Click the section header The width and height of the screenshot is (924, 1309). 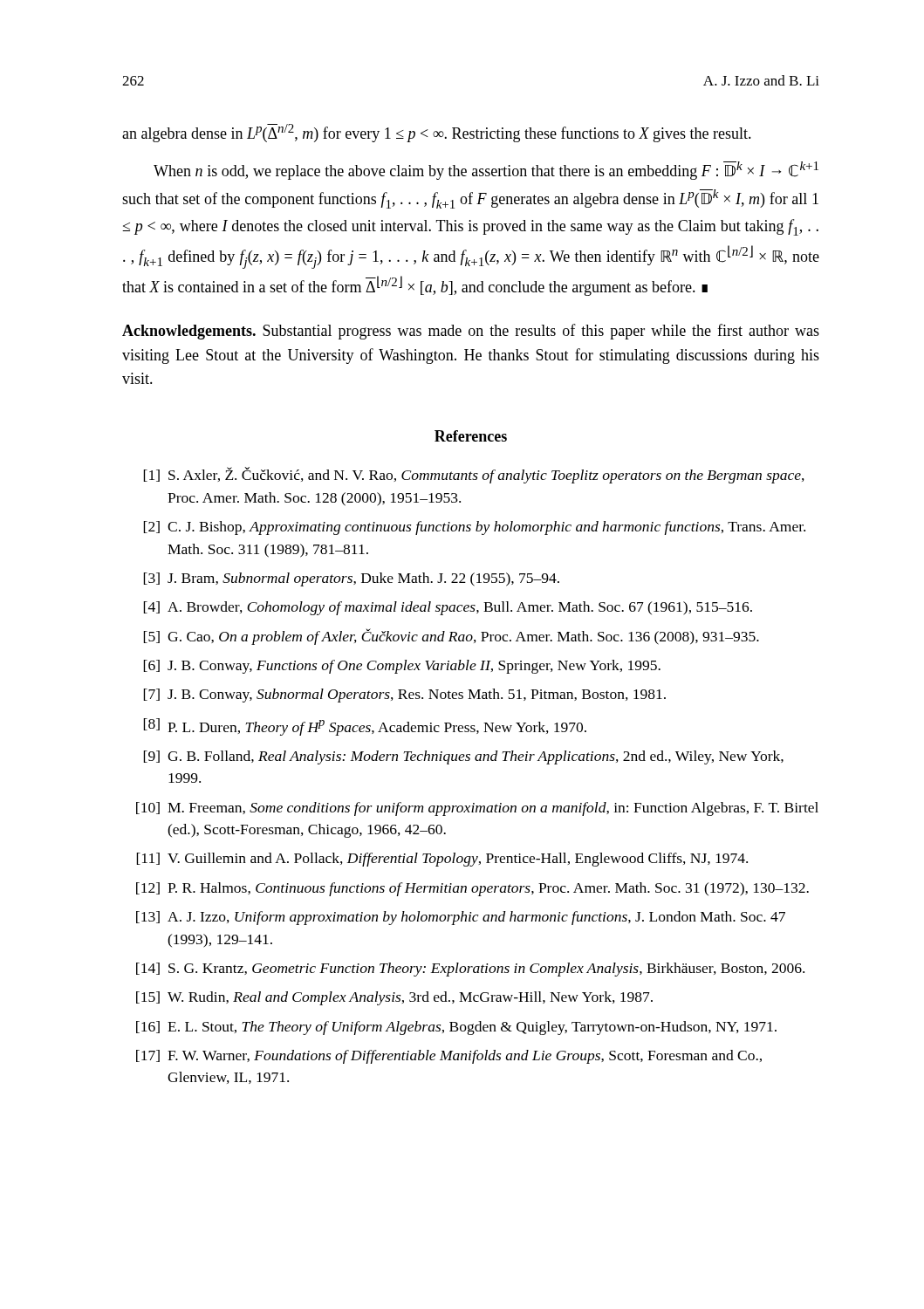471,437
